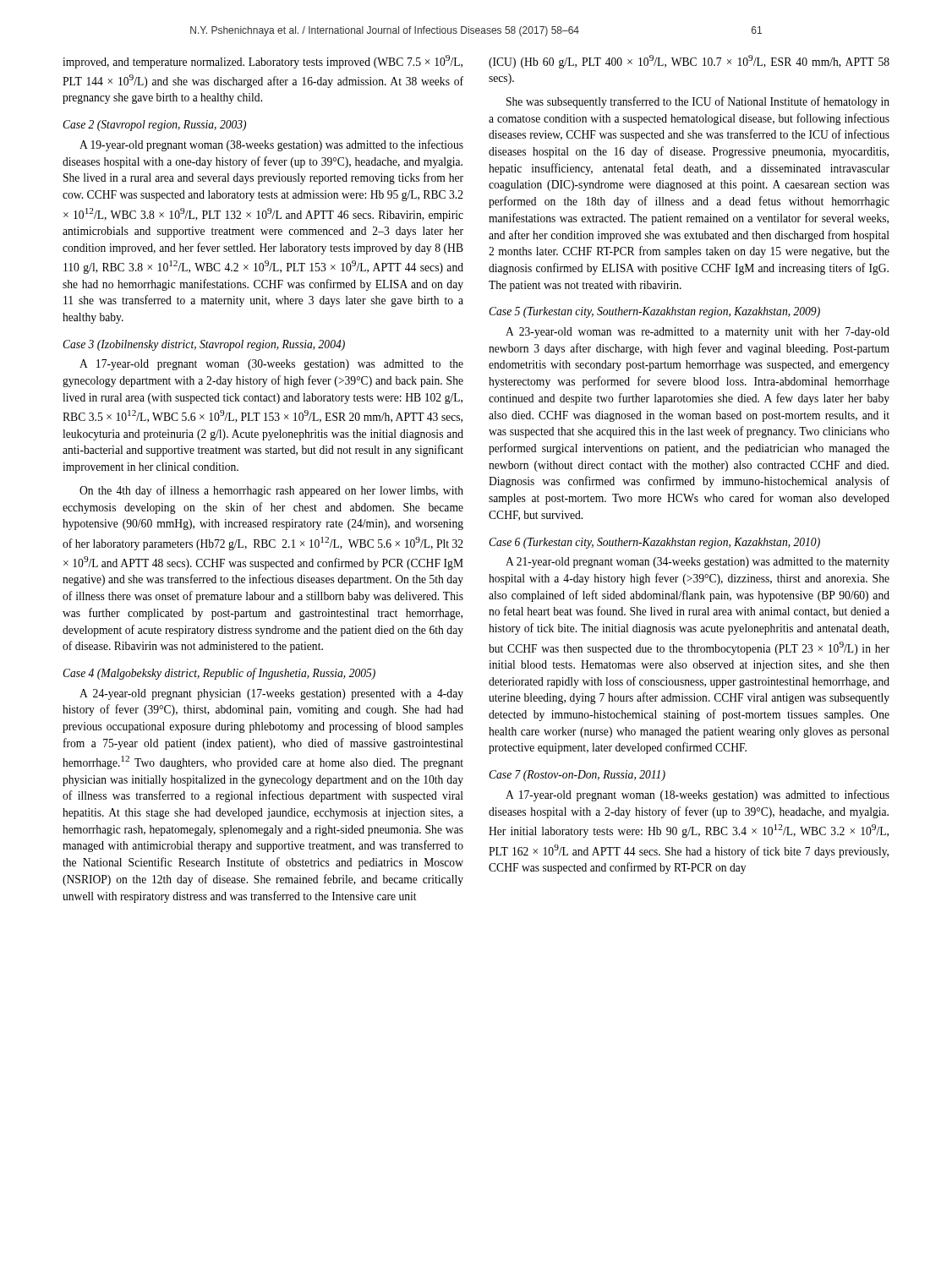Where is the passage that starts "A 23-year-old woman was"?
This screenshot has height=1268, width=952.
(689, 424)
